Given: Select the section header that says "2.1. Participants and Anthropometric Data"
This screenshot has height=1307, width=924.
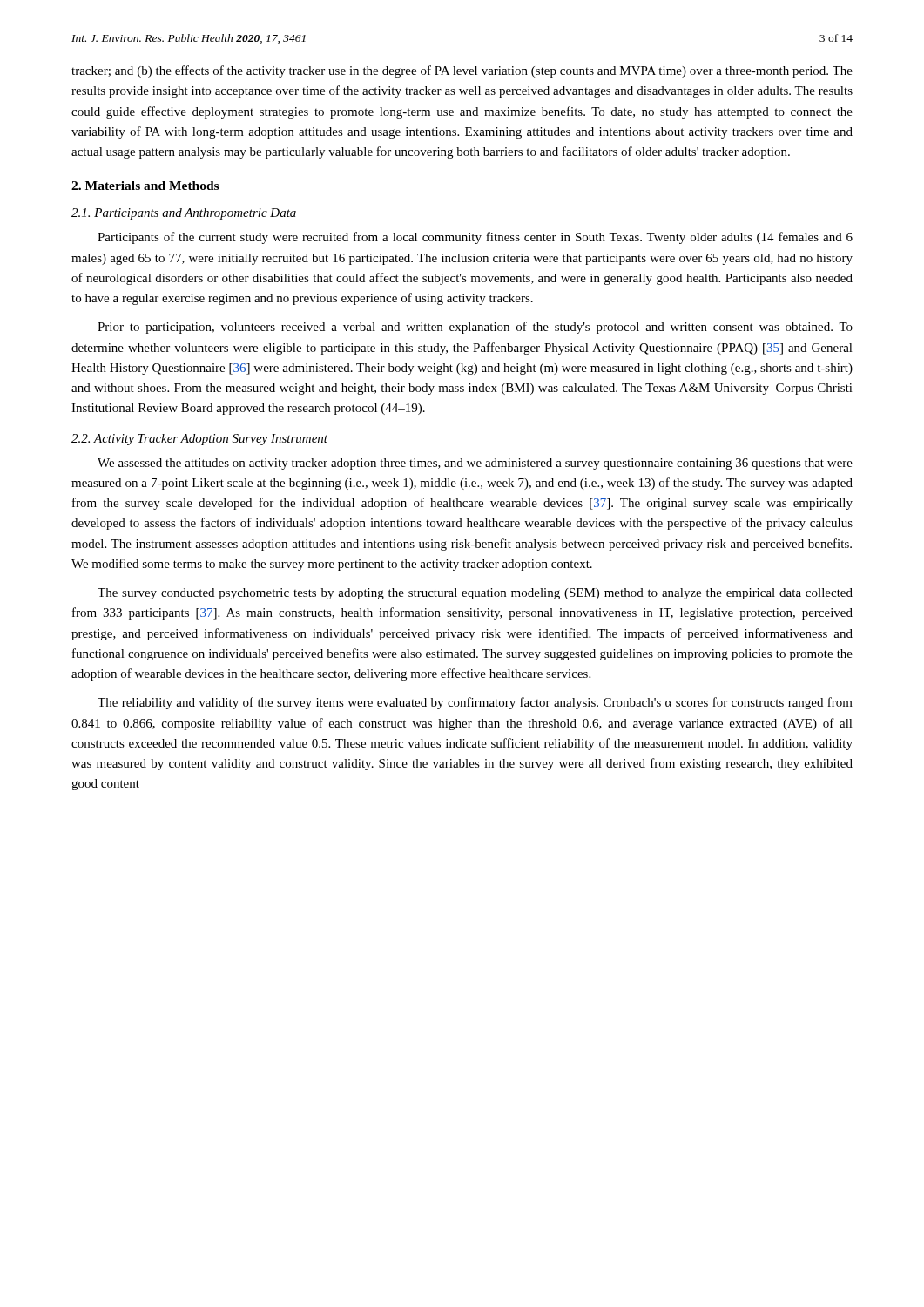Looking at the screenshot, I should 184,214.
